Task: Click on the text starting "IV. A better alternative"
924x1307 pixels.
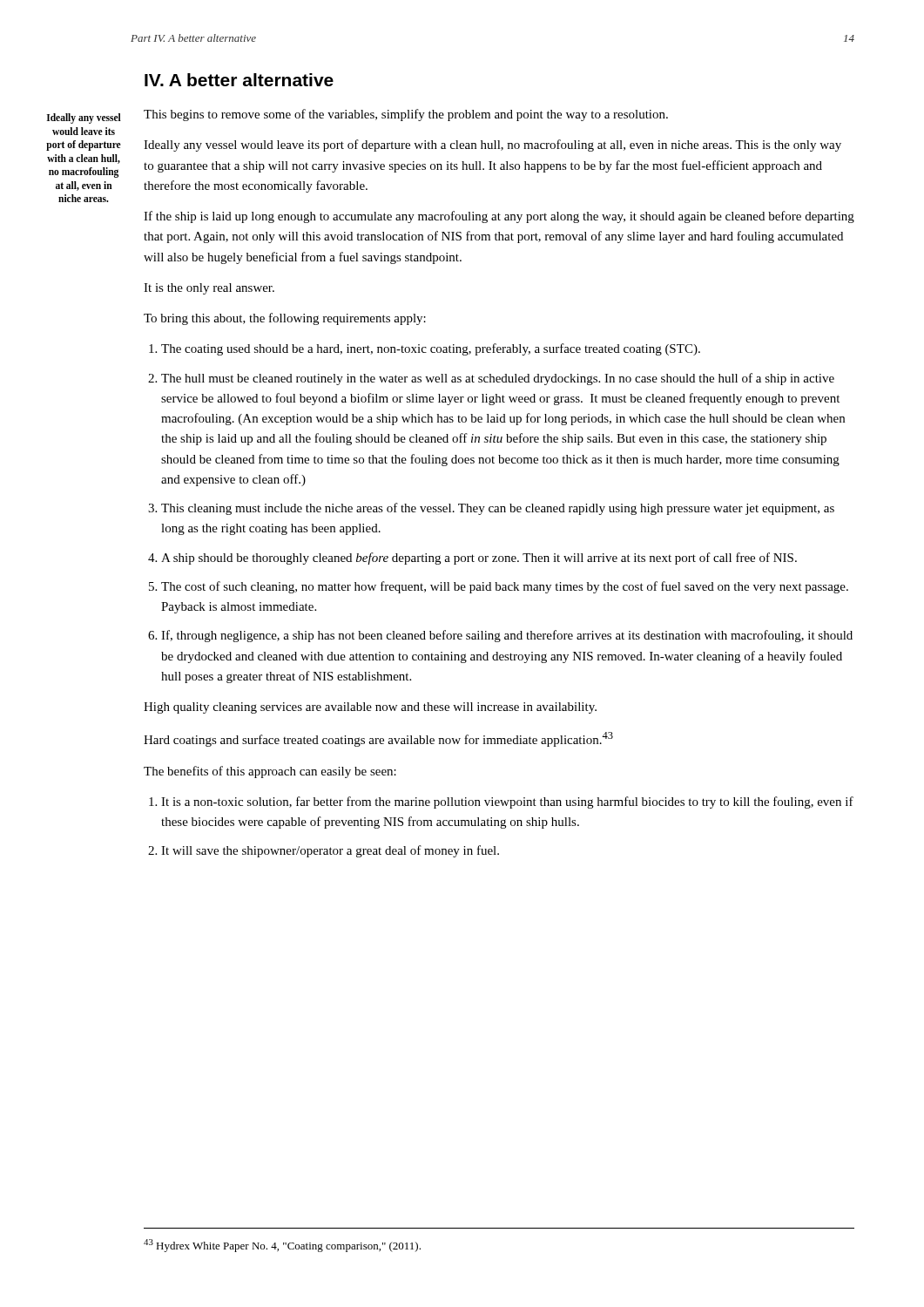Action: pyautogui.click(x=239, y=80)
